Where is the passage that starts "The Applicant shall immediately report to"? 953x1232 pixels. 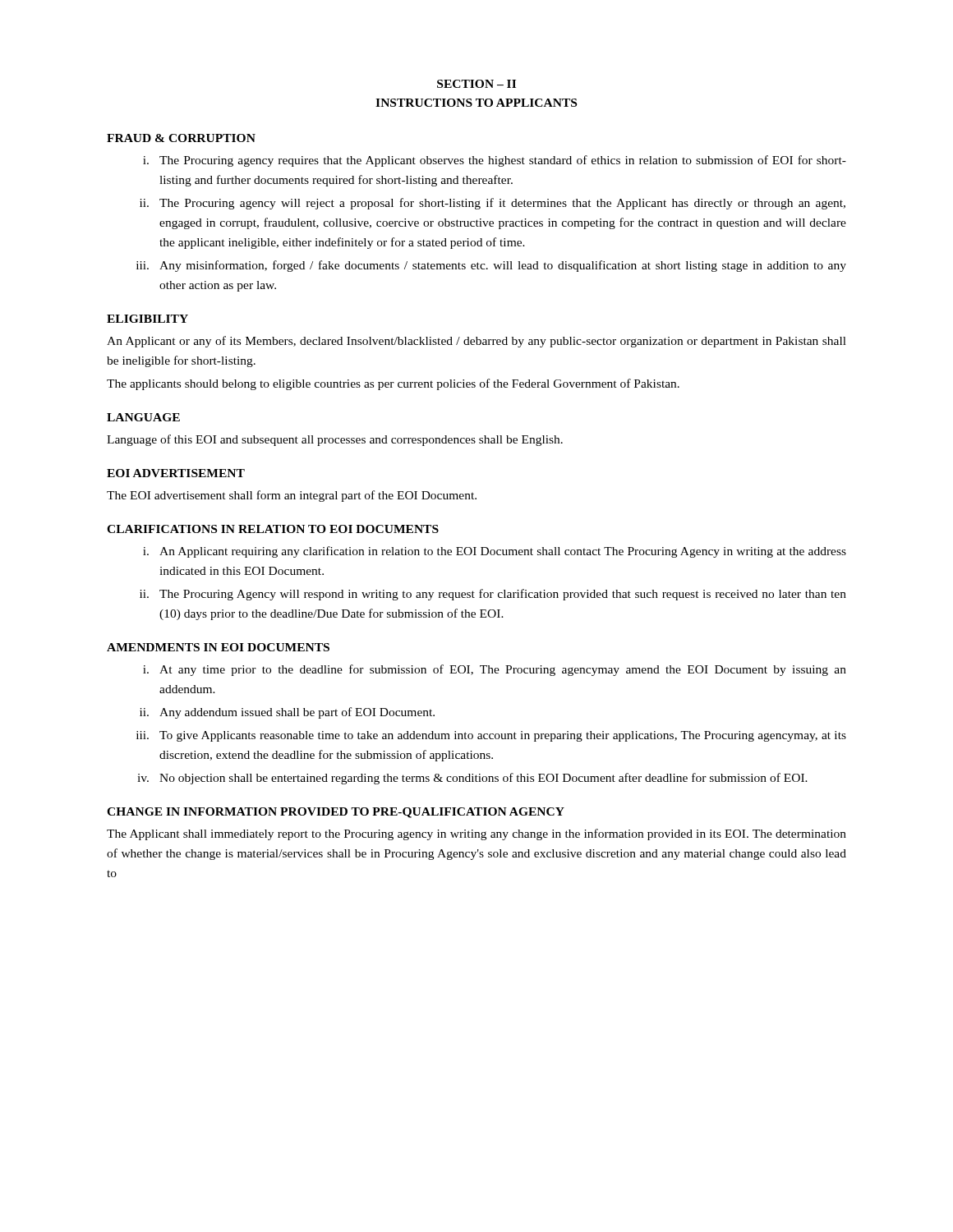[476, 853]
